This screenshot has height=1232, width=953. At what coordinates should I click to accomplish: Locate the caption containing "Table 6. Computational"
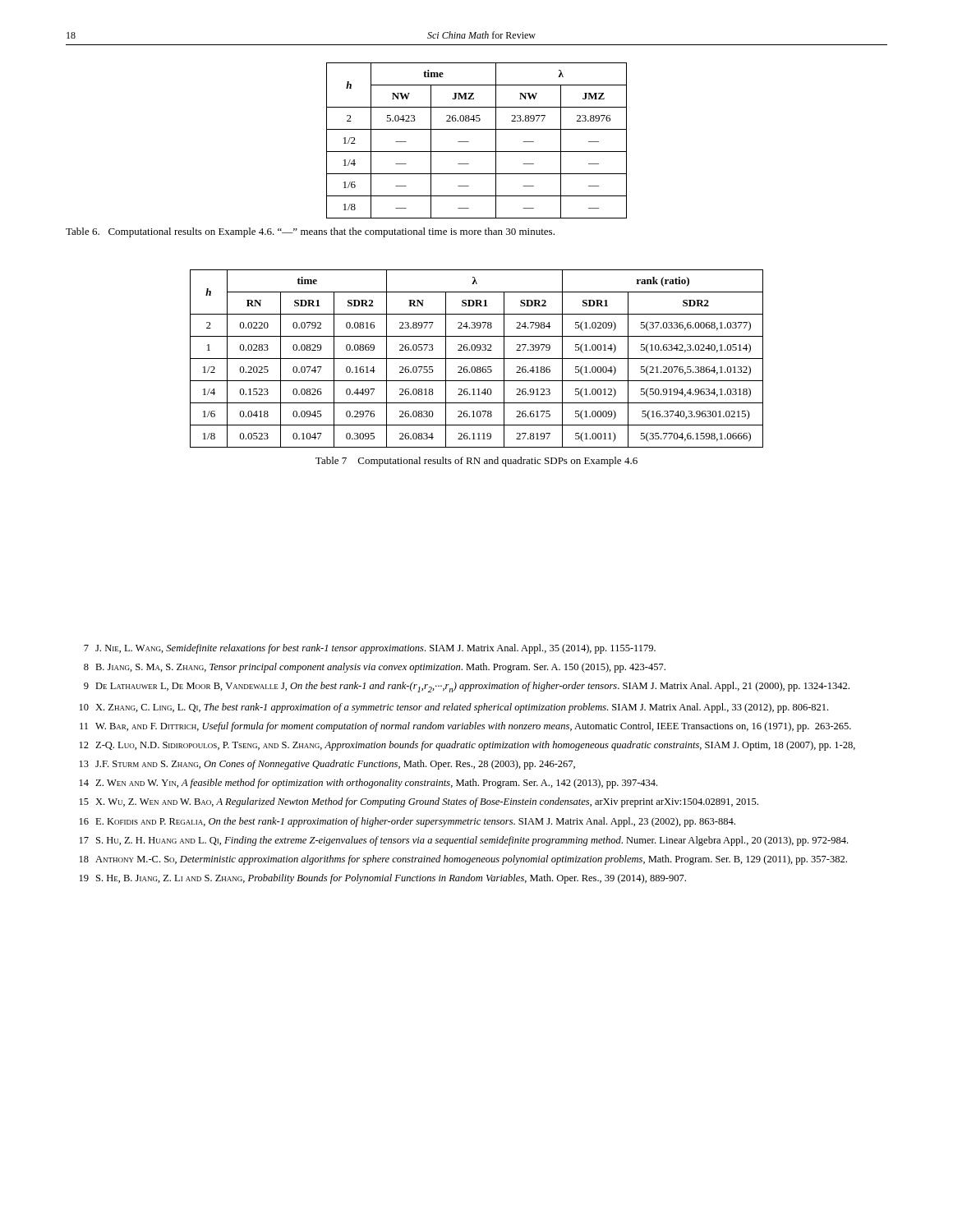(311, 231)
